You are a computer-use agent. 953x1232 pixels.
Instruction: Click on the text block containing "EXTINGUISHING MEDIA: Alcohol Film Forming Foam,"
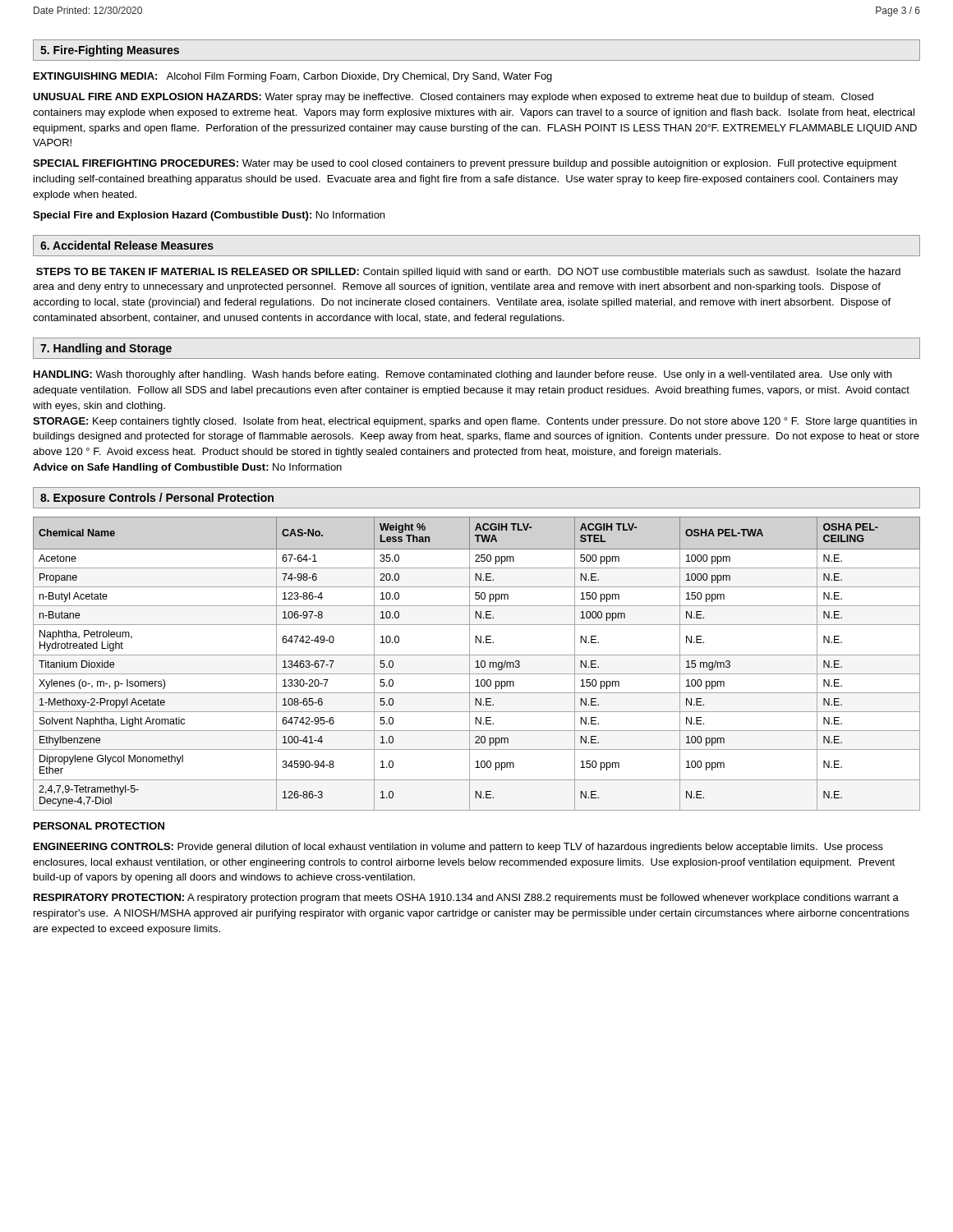(x=476, y=77)
